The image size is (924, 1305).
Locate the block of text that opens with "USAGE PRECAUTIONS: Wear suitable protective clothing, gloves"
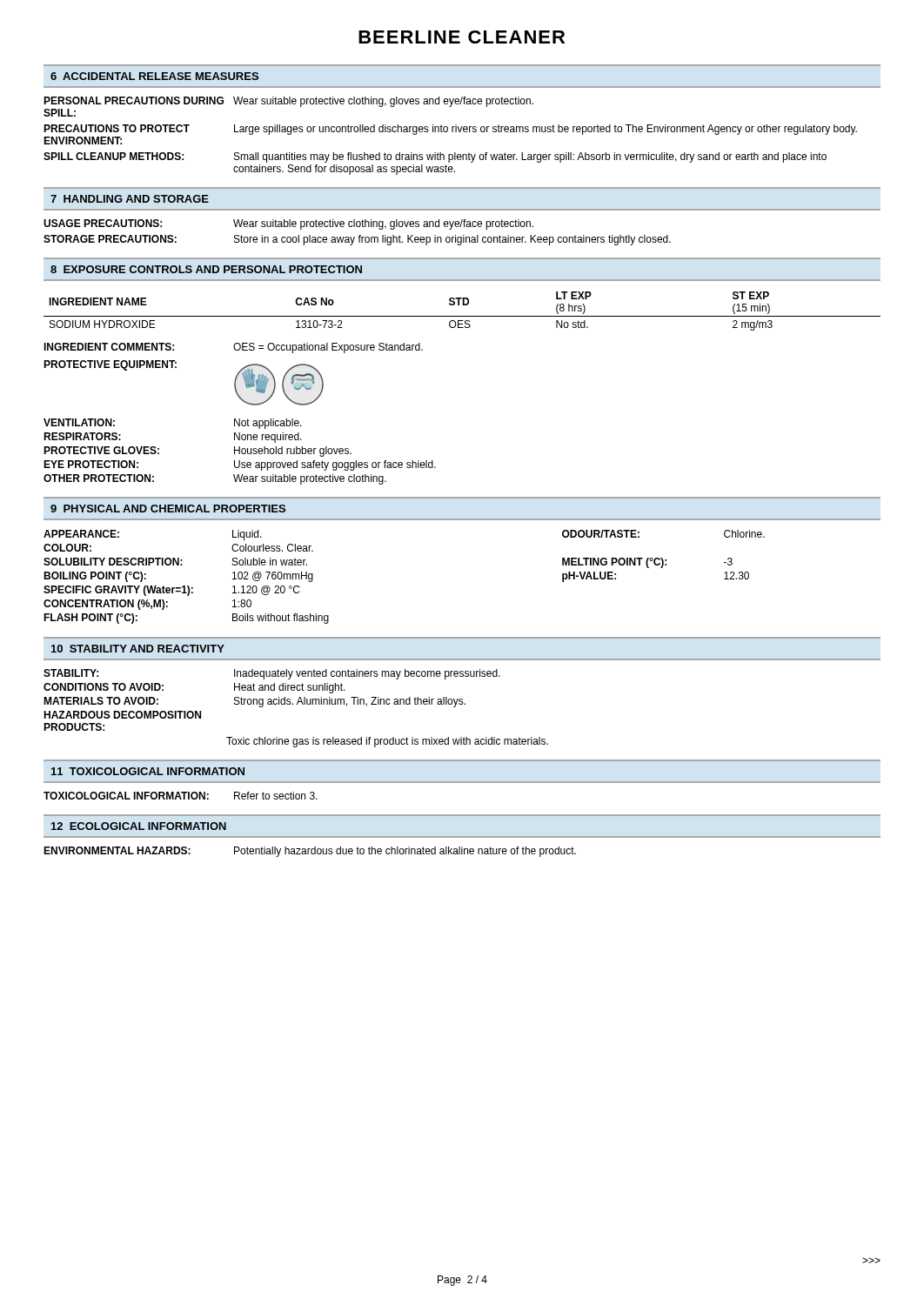point(462,224)
